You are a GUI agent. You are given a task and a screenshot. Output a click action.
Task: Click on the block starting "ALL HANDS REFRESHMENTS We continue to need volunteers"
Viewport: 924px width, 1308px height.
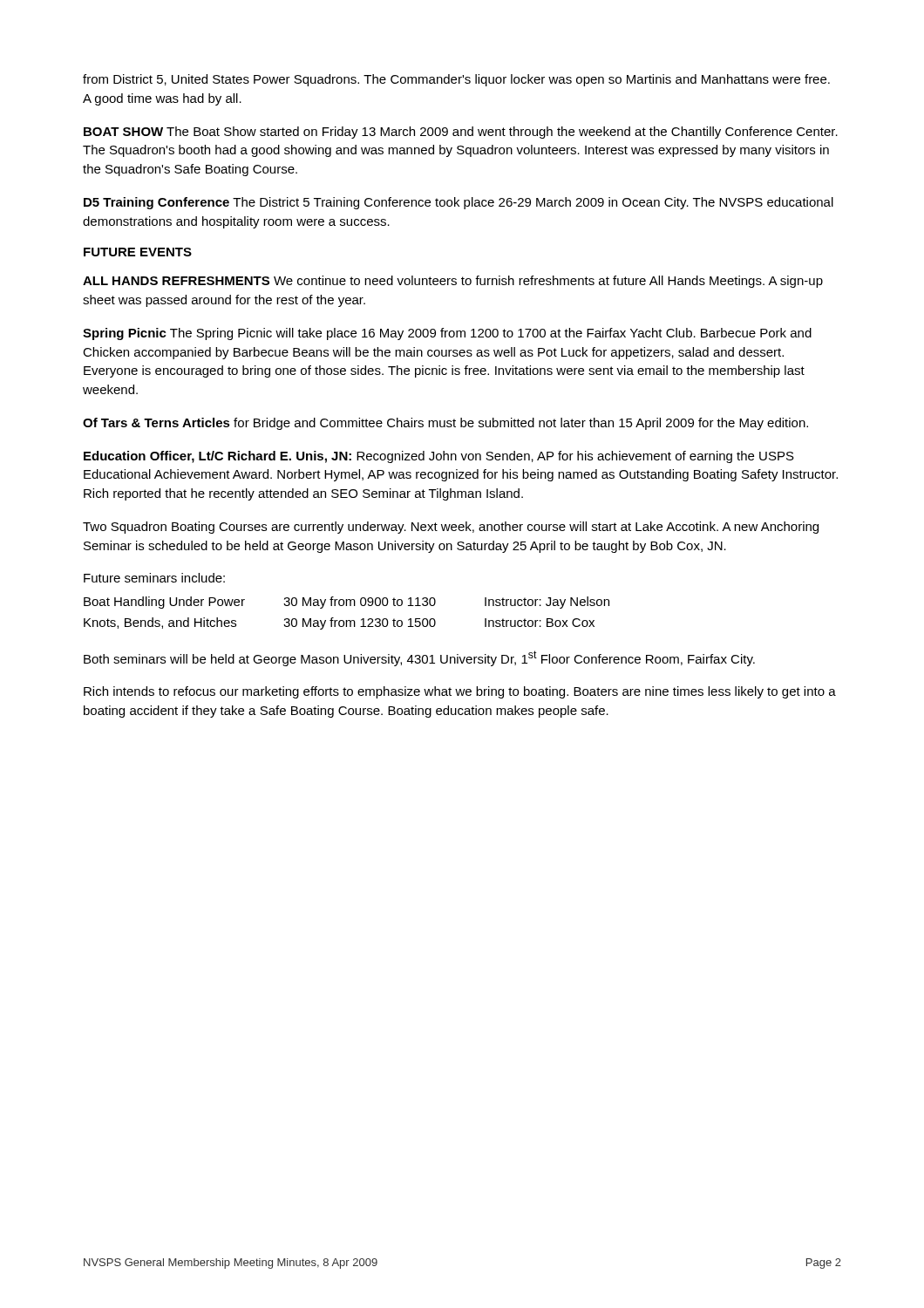click(453, 290)
